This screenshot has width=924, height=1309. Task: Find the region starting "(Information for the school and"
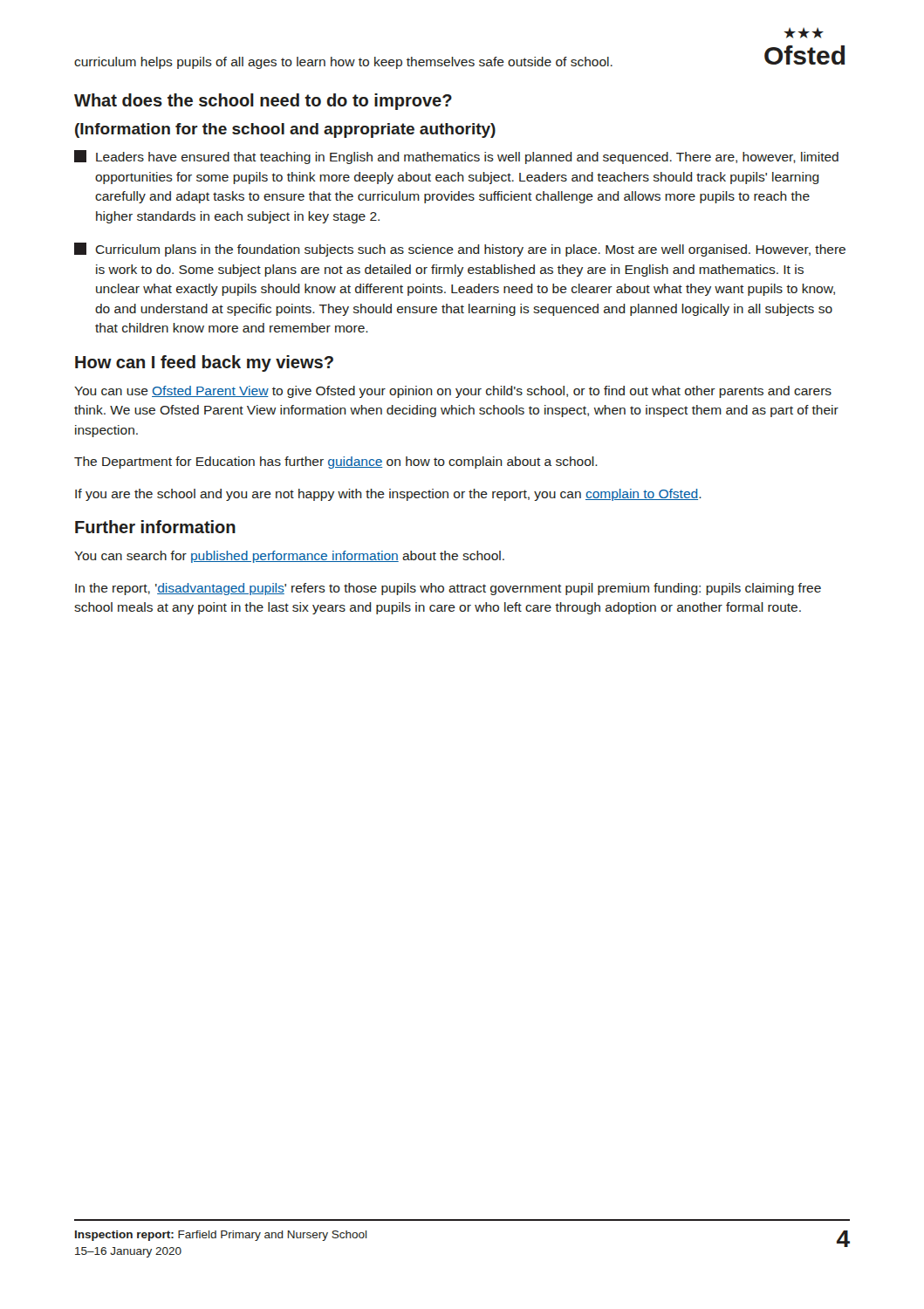click(x=285, y=129)
